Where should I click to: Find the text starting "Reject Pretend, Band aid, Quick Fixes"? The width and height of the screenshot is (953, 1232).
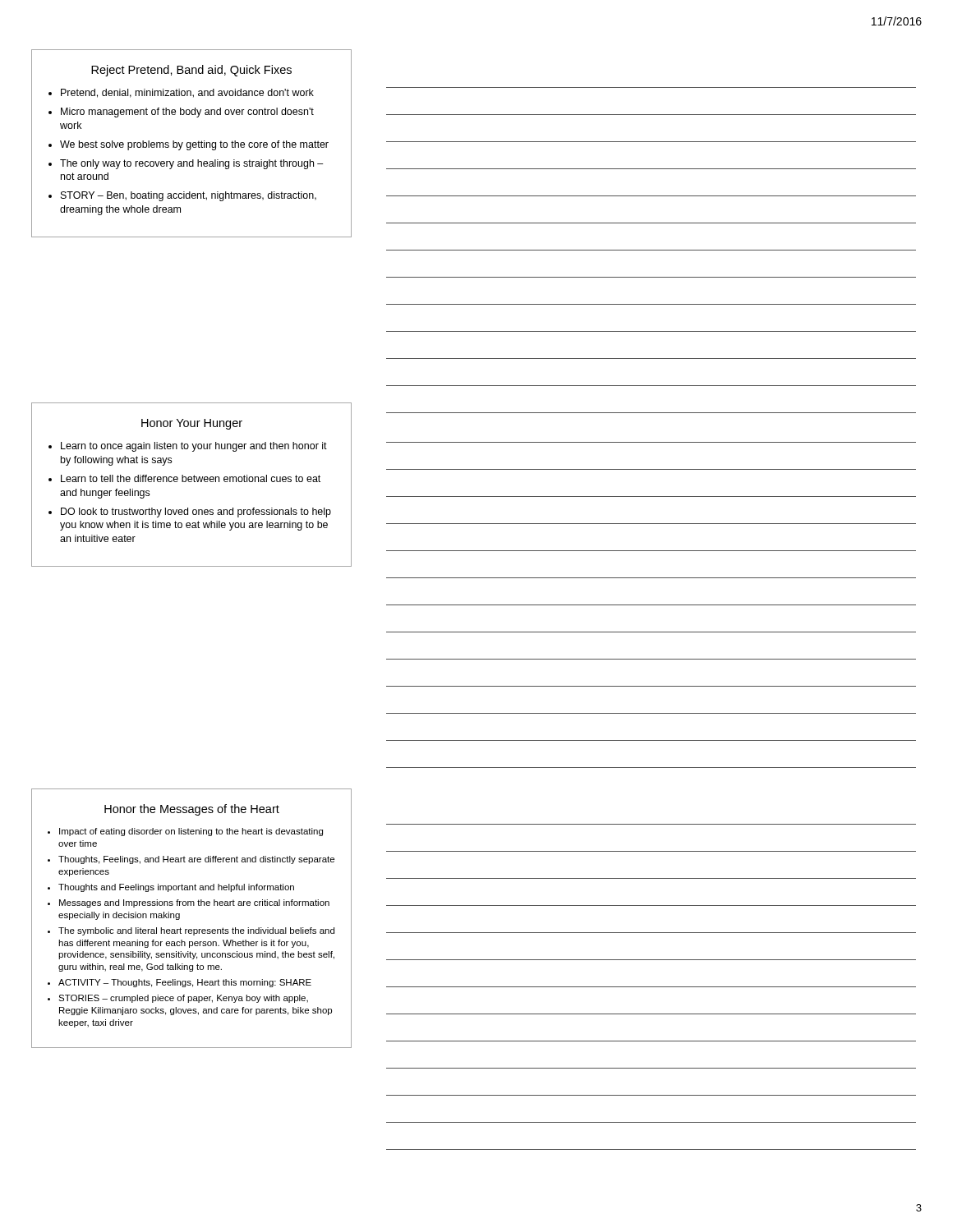tap(191, 140)
